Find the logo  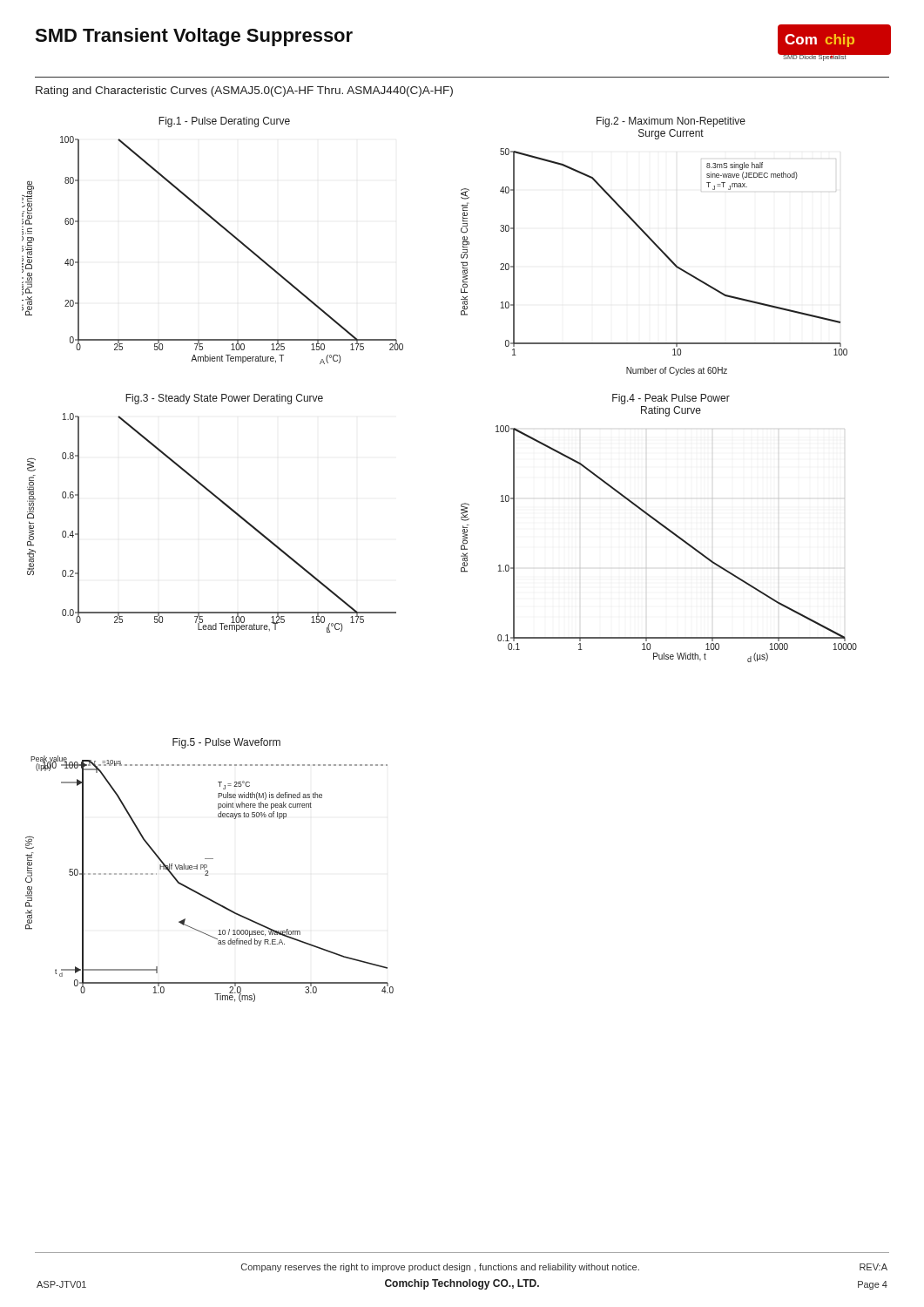pyautogui.click(x=834, y=40)
